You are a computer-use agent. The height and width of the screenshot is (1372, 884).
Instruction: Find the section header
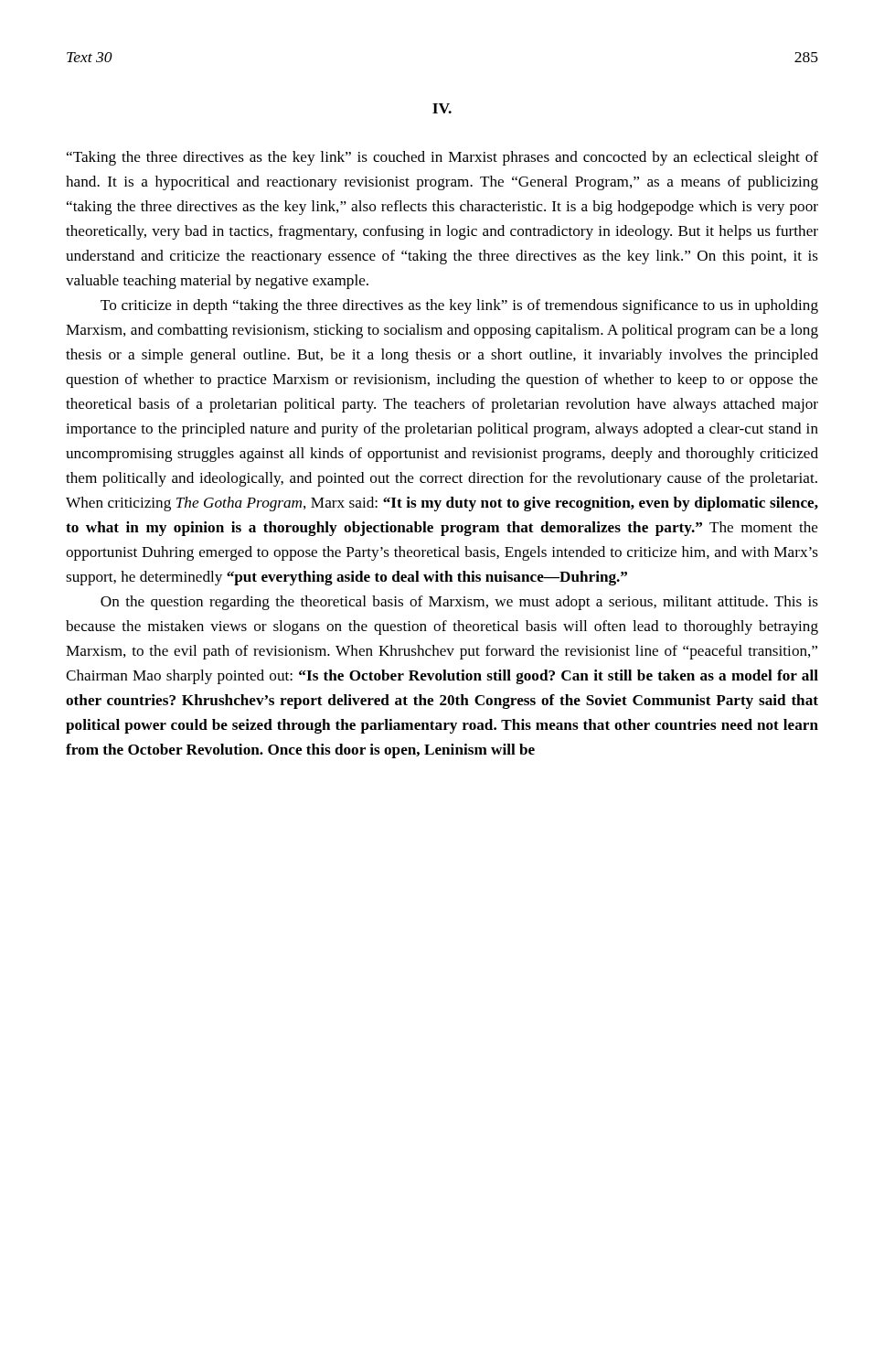click(442, 108)
